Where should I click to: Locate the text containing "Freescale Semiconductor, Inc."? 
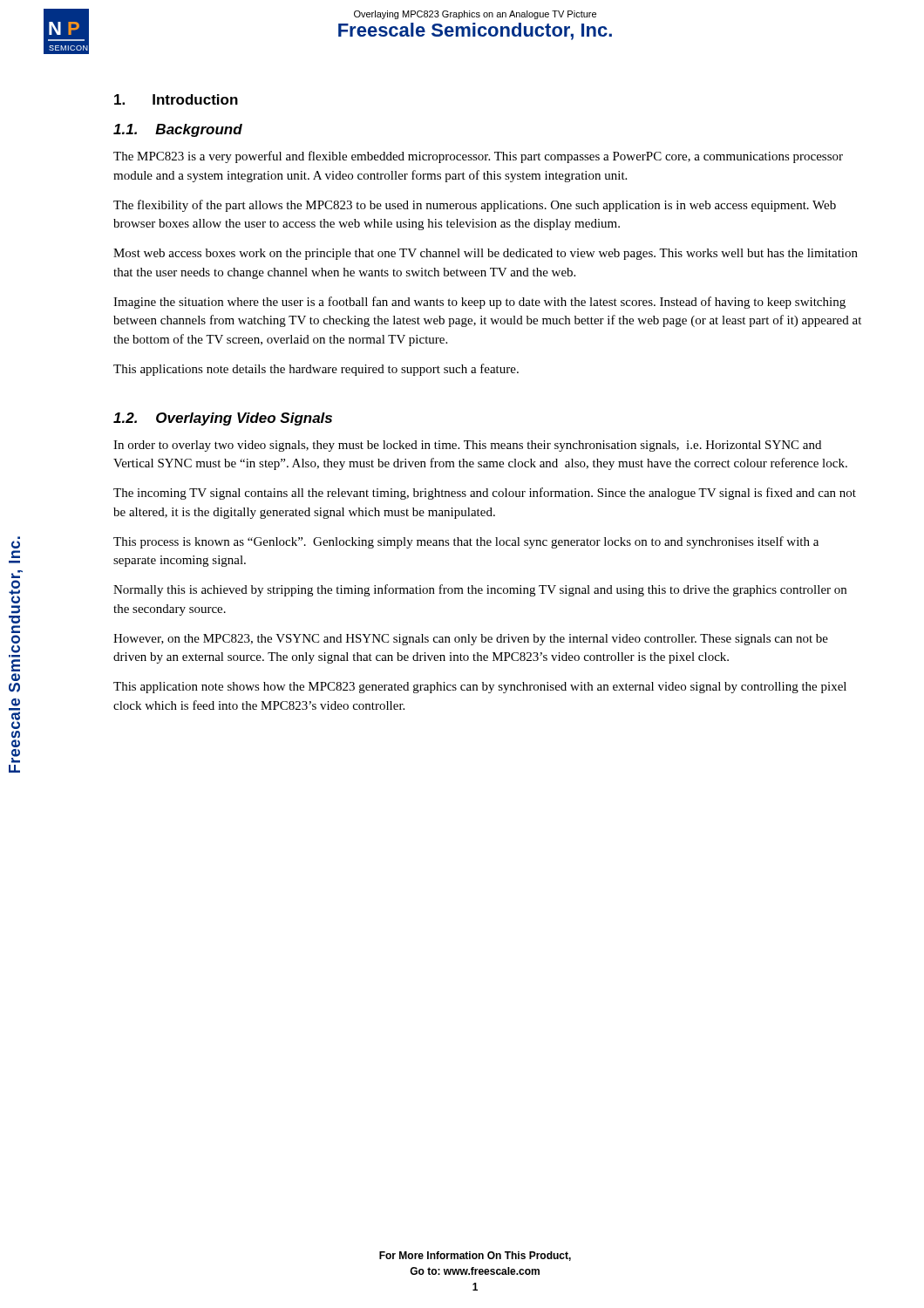pos(15,654)
